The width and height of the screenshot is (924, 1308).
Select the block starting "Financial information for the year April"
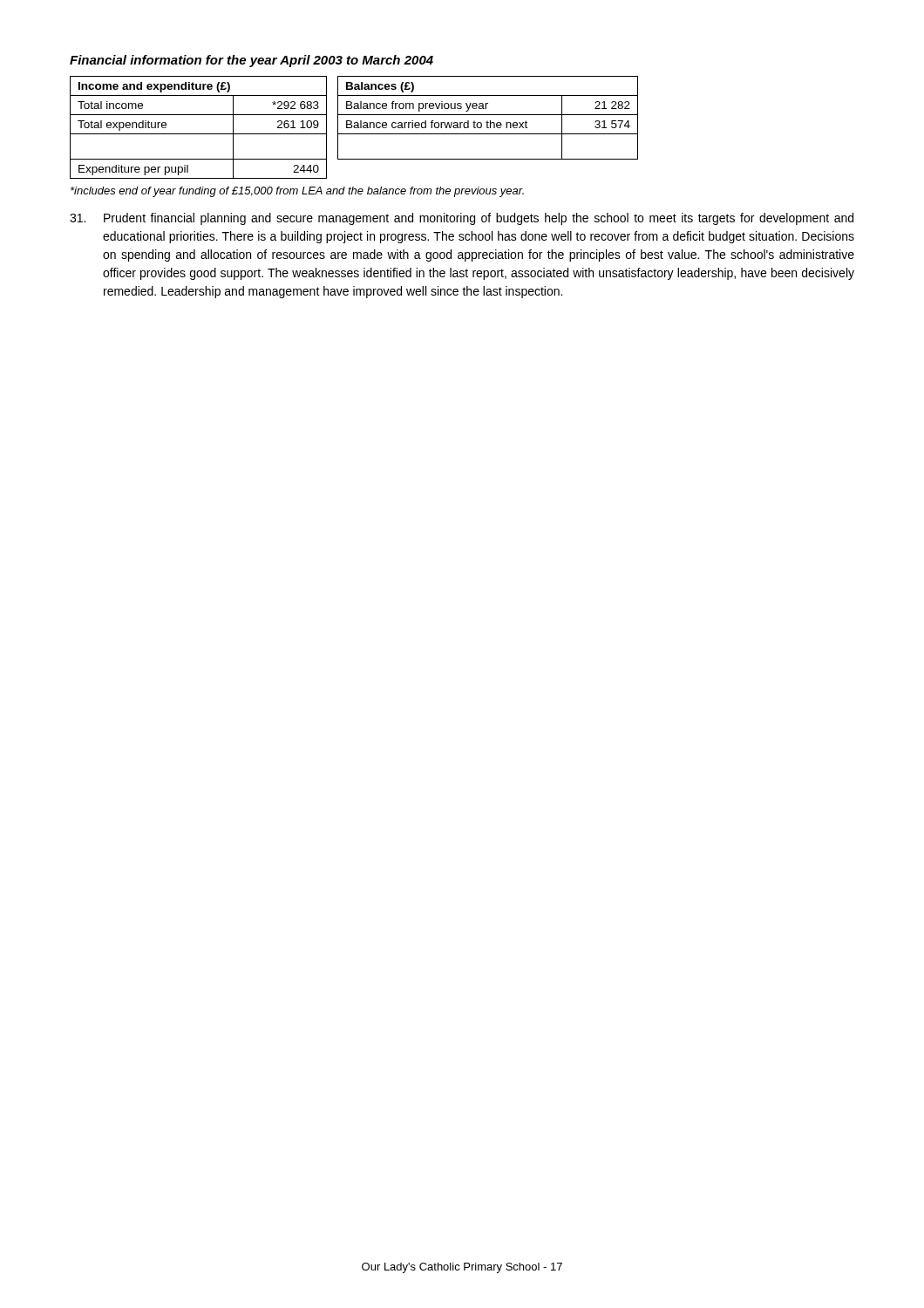[252, 60]
